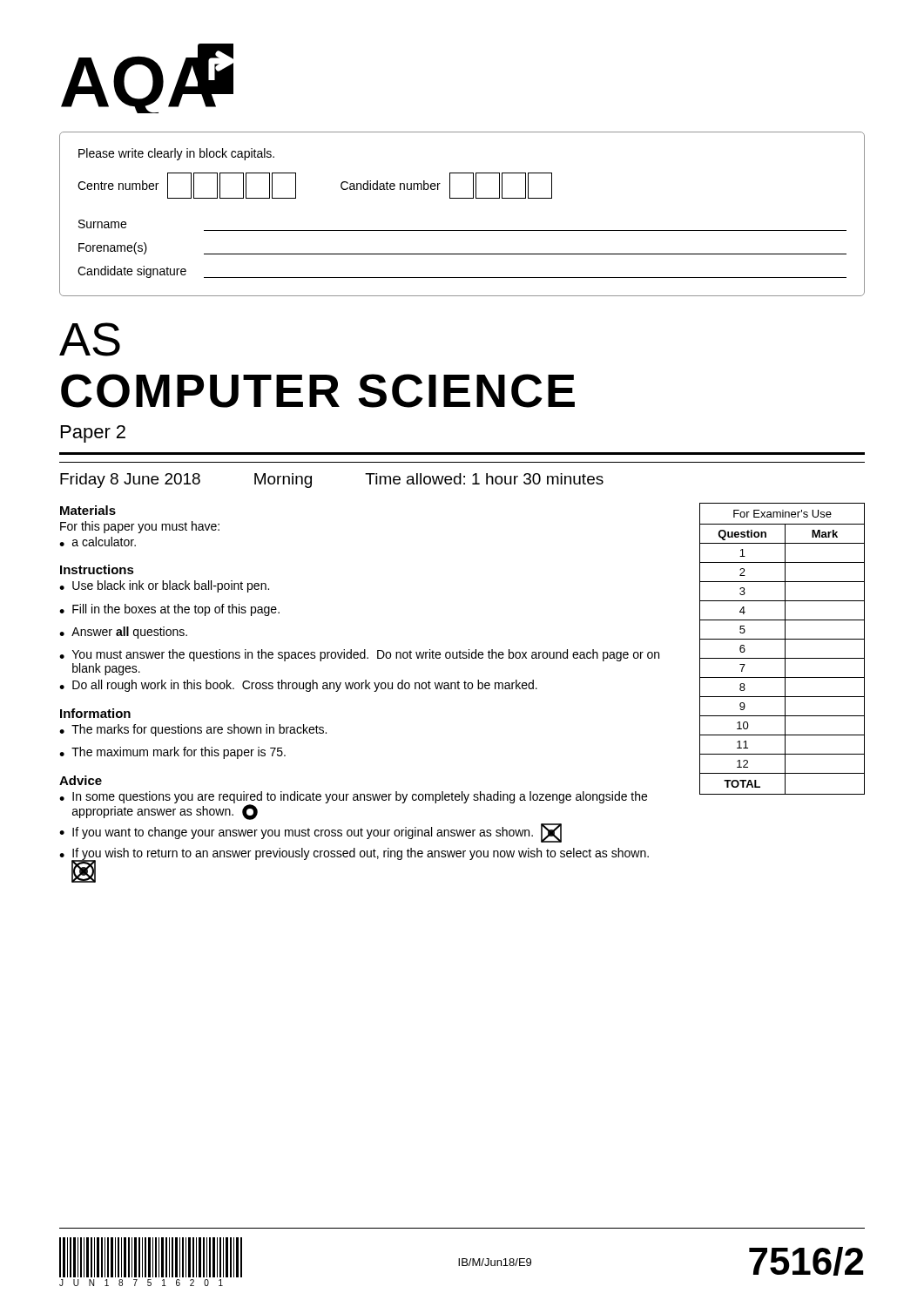Click on the text starting "For this paper you"
The height and width of the screenshot is (1307, 924).
click(140, 526)
